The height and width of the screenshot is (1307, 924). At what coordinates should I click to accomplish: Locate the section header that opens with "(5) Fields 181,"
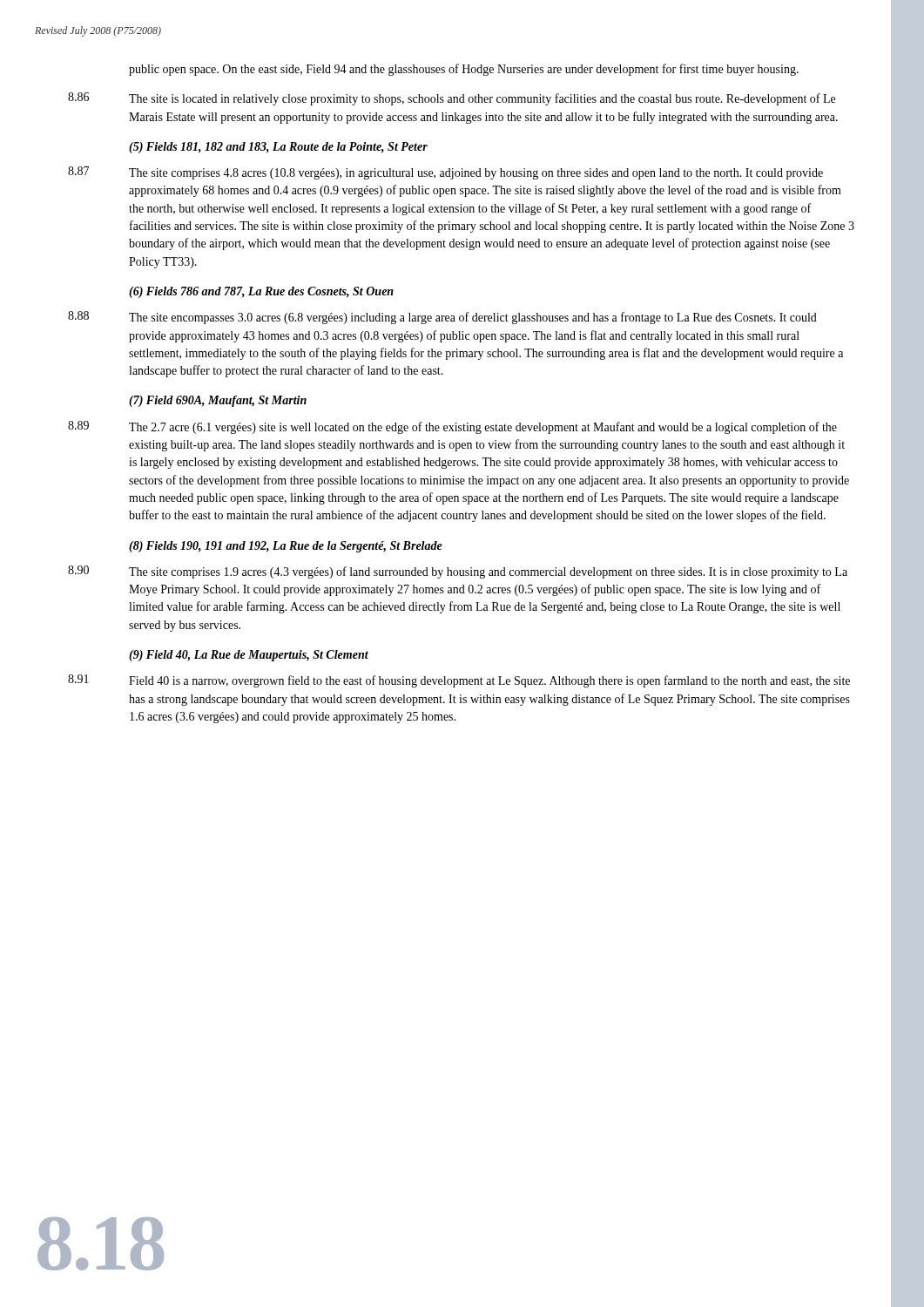tap(278, 147)
